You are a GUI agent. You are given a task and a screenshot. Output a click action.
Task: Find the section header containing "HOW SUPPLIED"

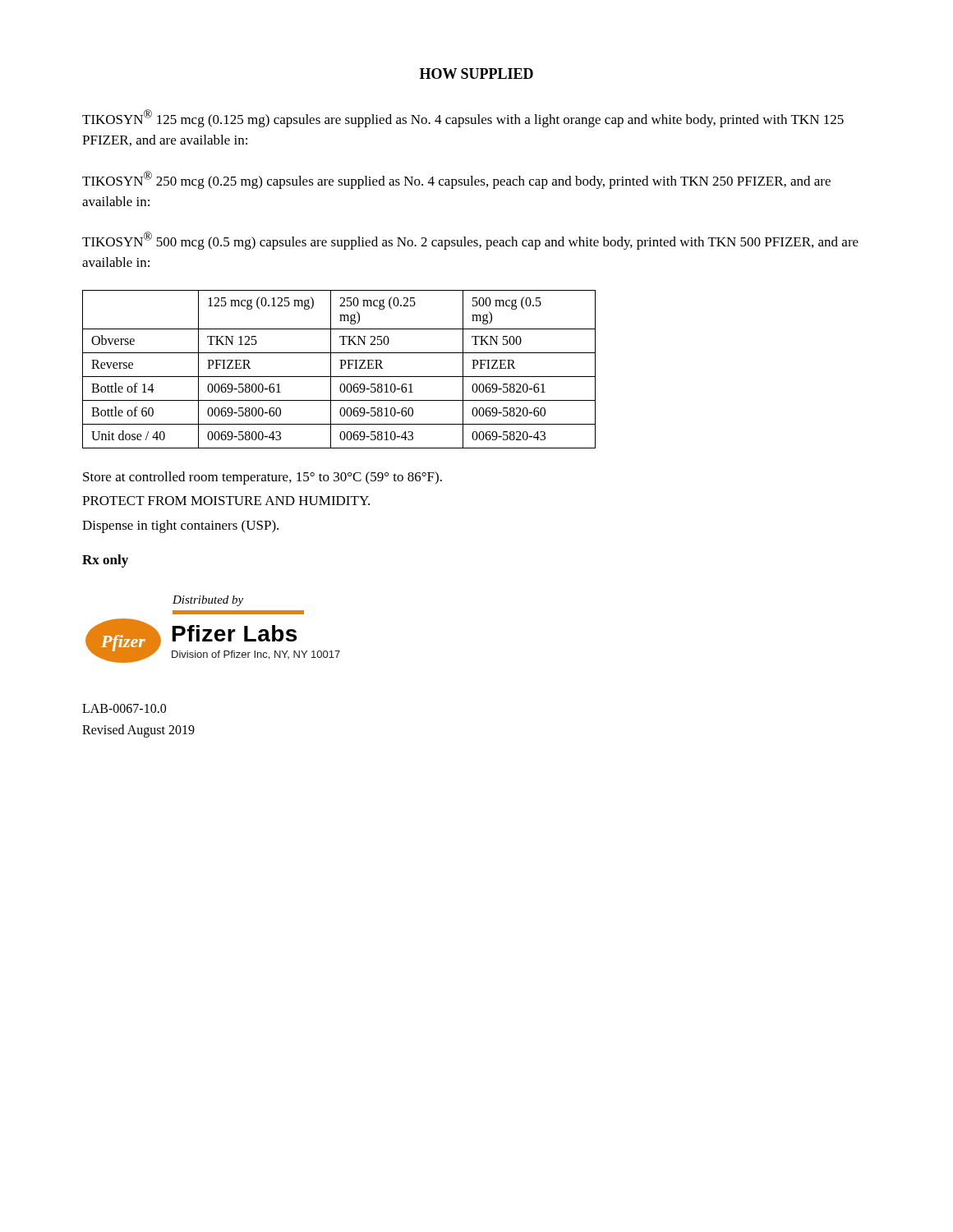pyautogui.click(x=476, y=74)
